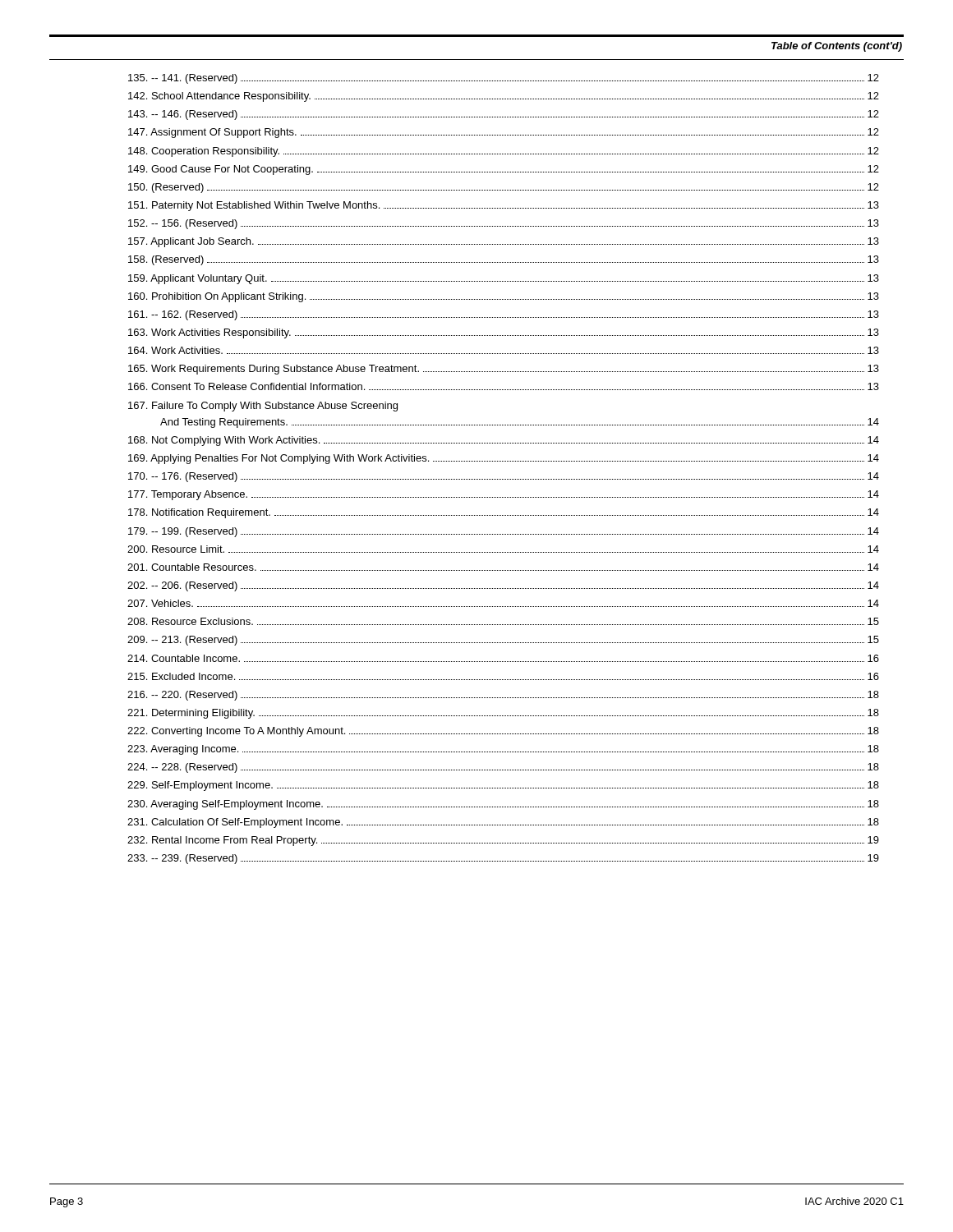Find "163. Work Activities Responsibility. 13" on this page
The image size is (953, 1232).
tap(503, 333)
